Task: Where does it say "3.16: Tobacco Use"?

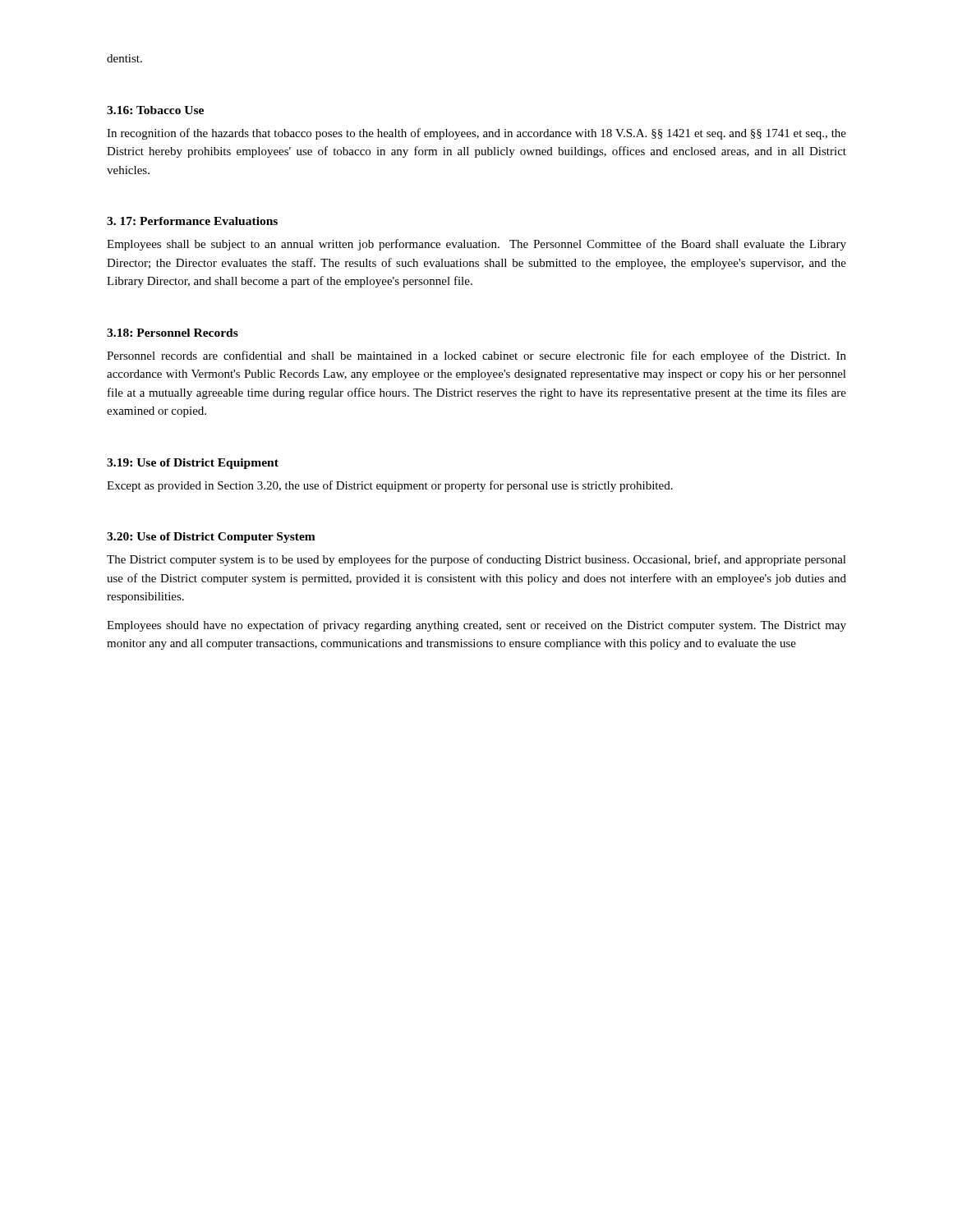Action: click(x=155, y=109)
